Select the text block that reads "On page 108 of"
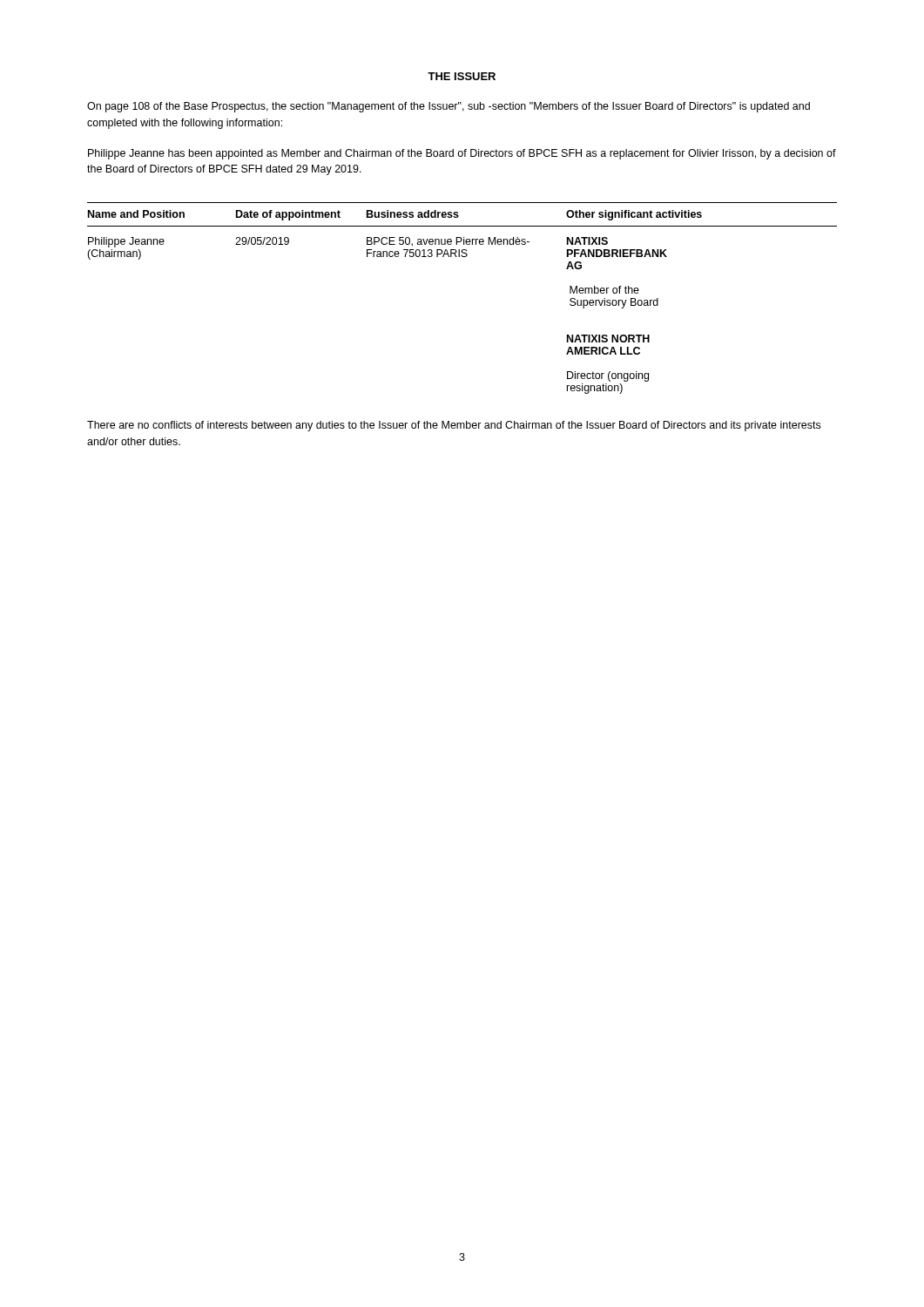The image size is (924, 1307). pos(449,114)
